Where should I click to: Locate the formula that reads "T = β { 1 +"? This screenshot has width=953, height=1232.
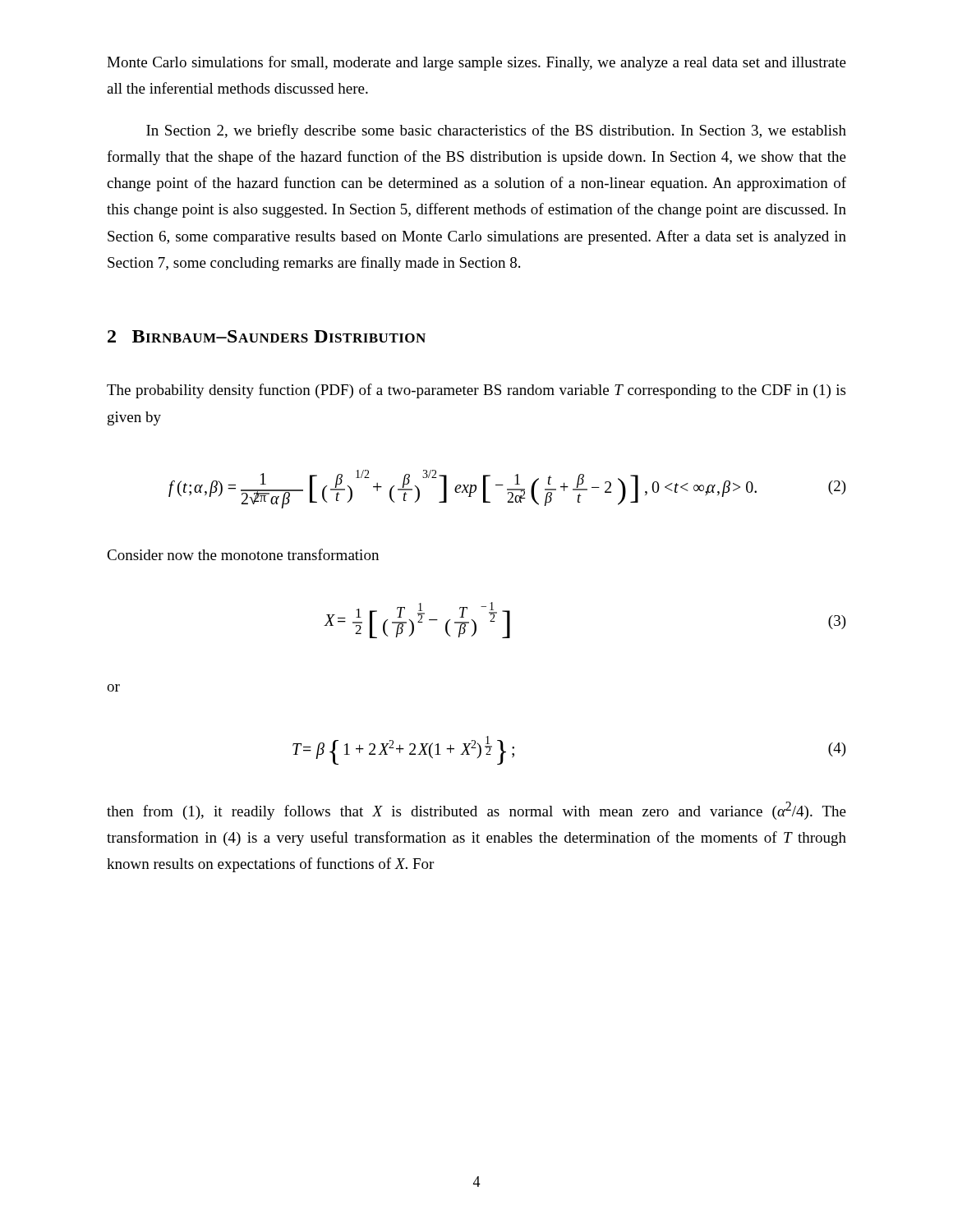476,748
